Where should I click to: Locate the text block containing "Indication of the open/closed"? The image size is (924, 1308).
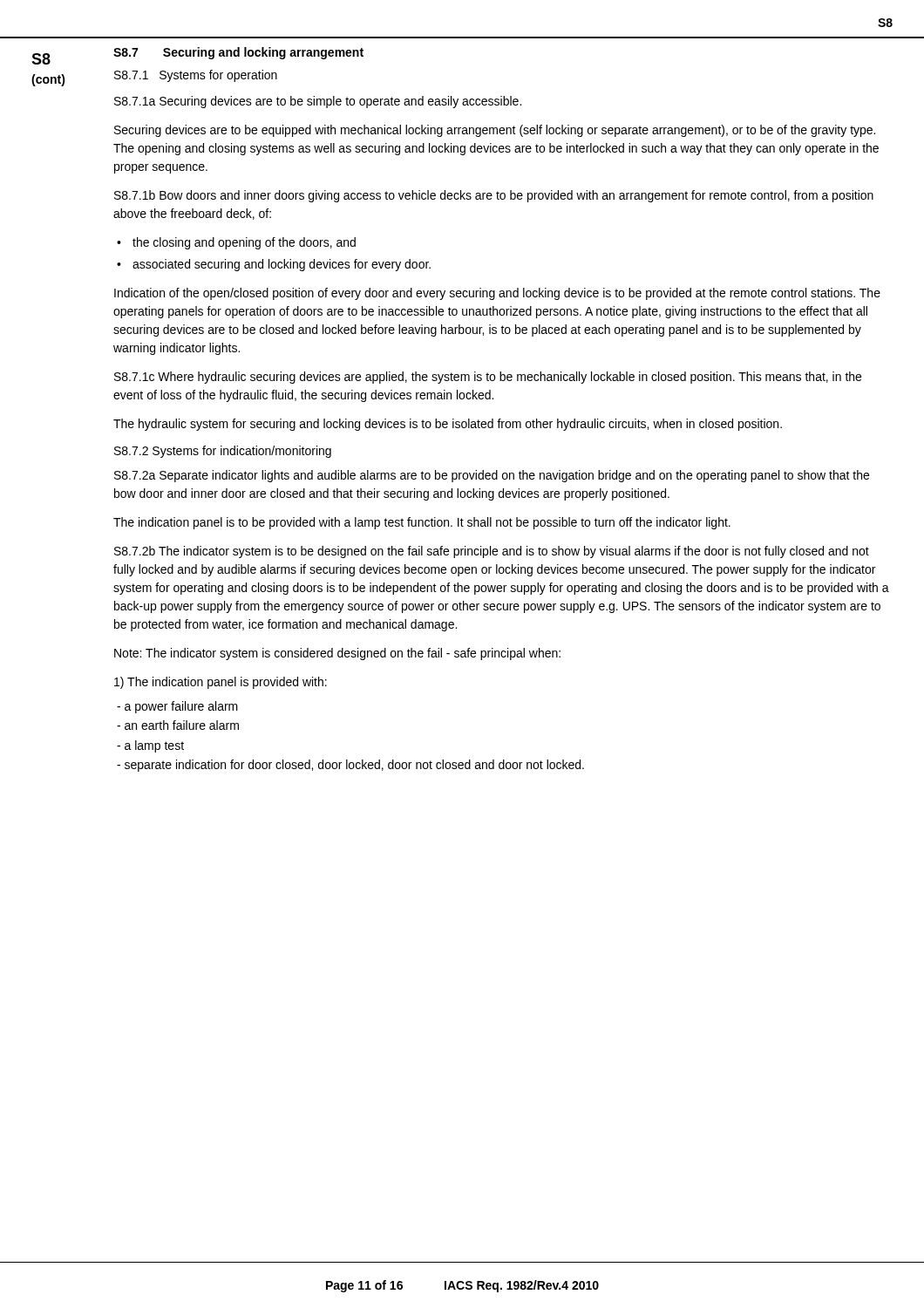tap(497, 320)
